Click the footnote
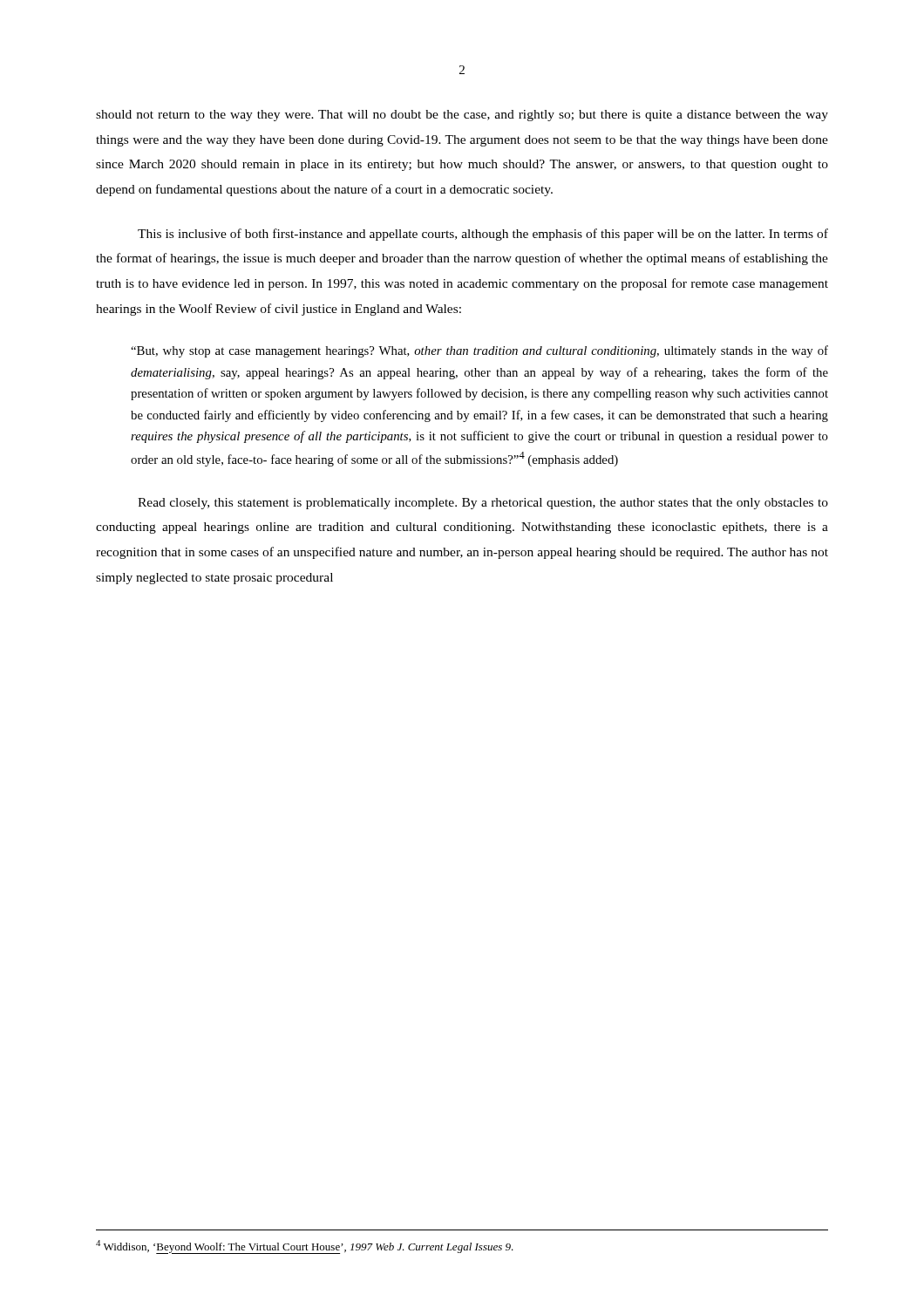Viewport: 924px width, 1308px height. point(305,1245)
